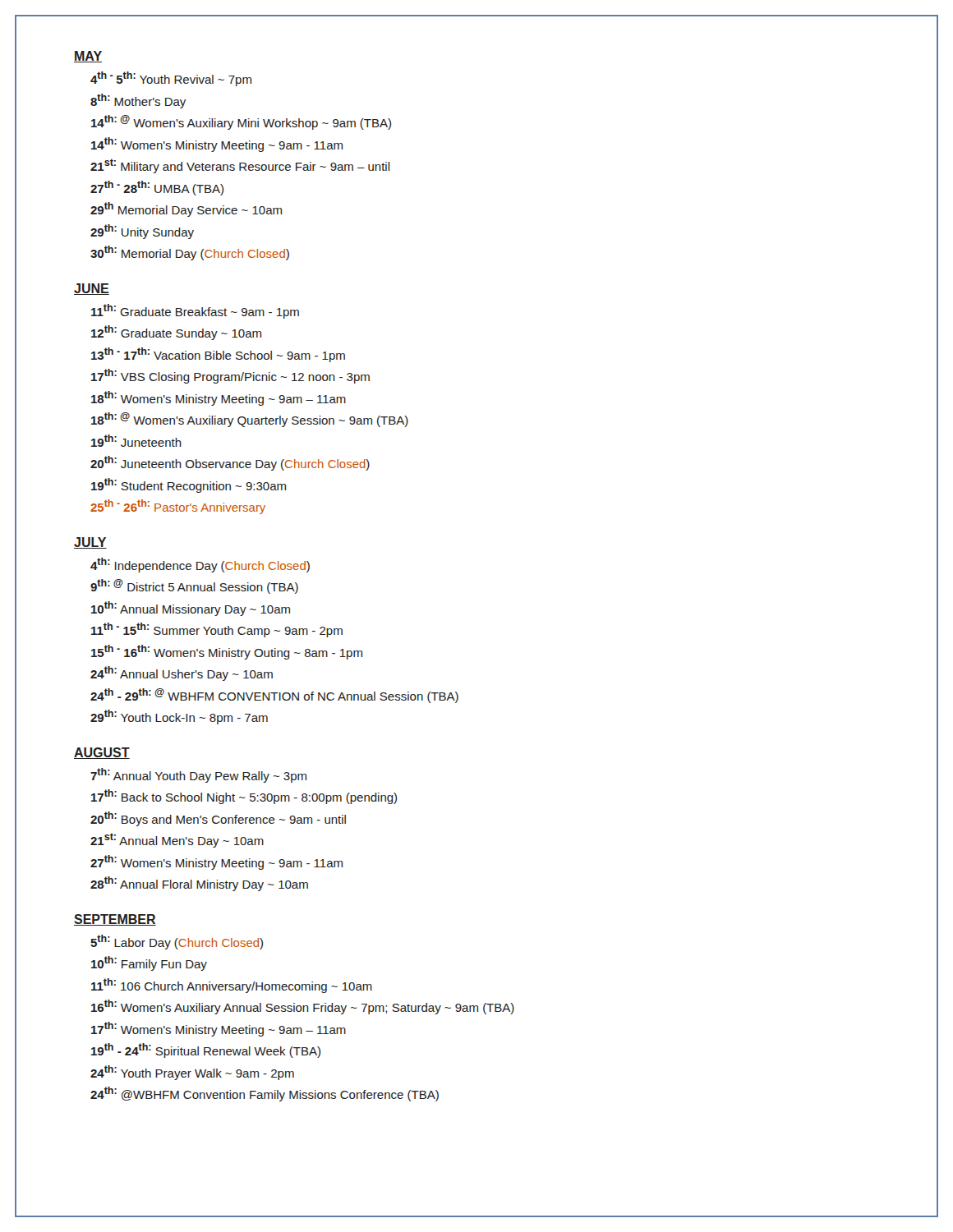Screen dimensions: 1232x953
Task: Click on the block starting "17th: Back to School Night ~ 5:30pm -"
Action: coord(244,796)
